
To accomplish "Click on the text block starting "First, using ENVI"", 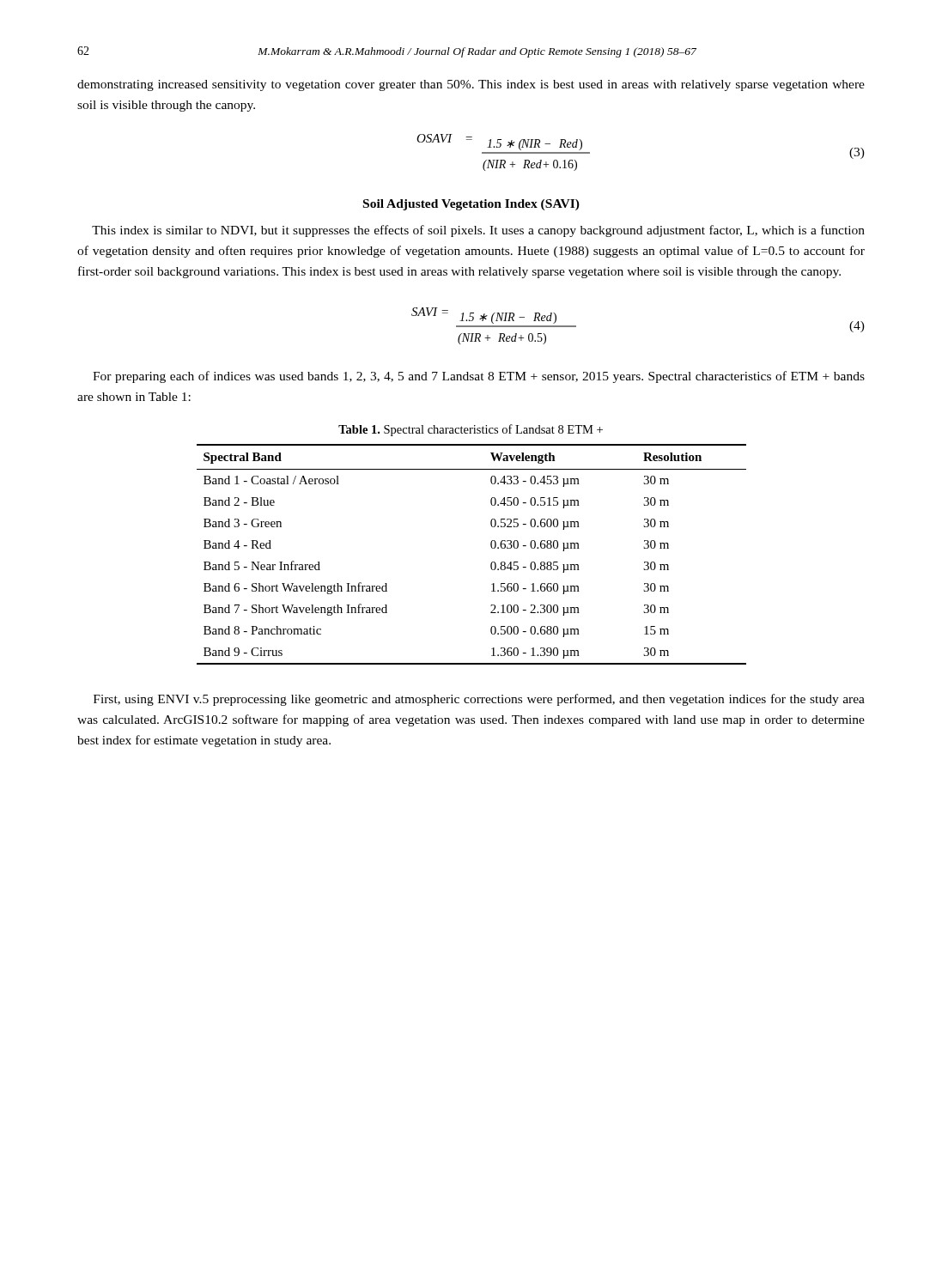I will [x=471, y=719].
